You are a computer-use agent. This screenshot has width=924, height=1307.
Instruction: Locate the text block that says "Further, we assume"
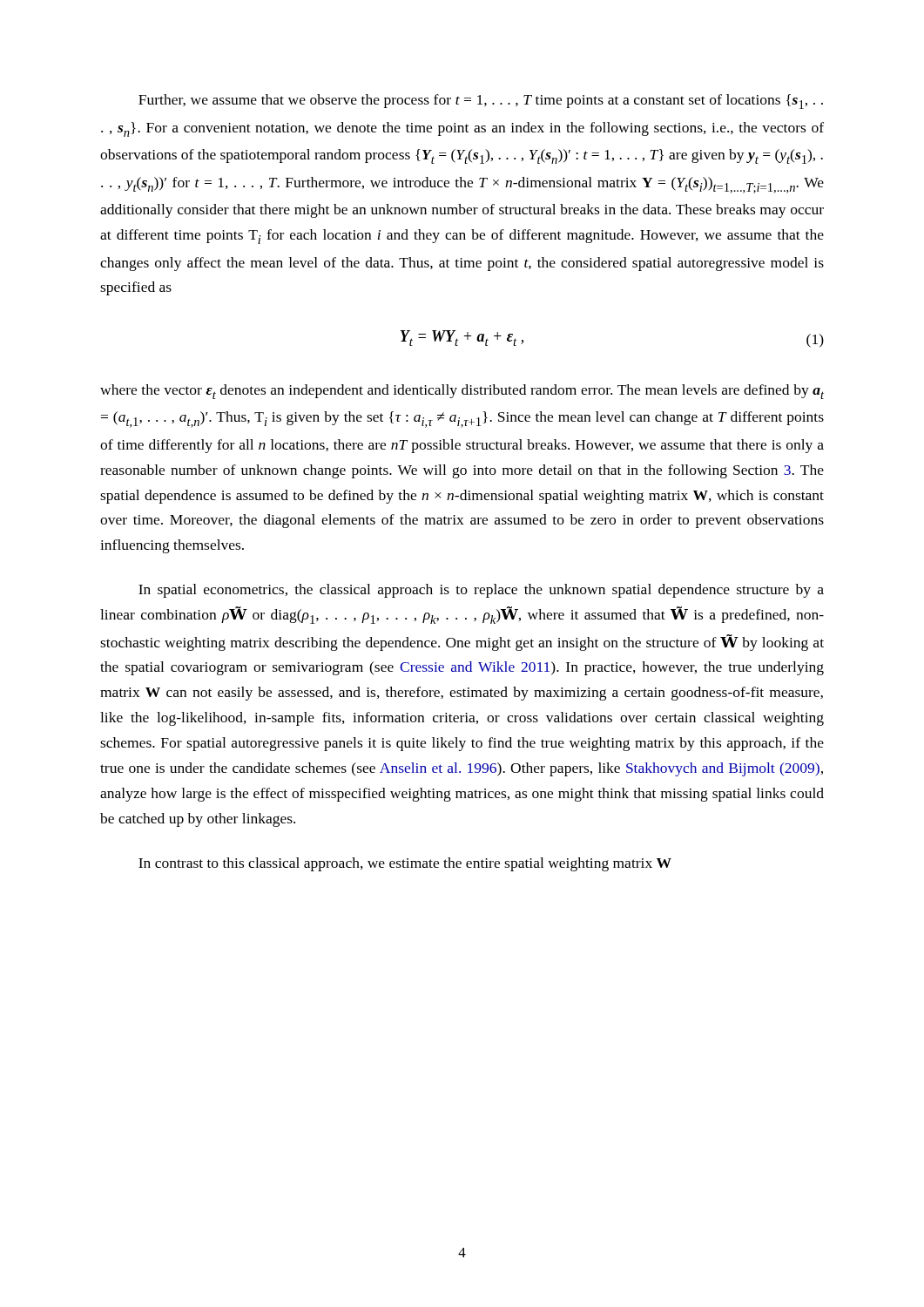point(462,193)
